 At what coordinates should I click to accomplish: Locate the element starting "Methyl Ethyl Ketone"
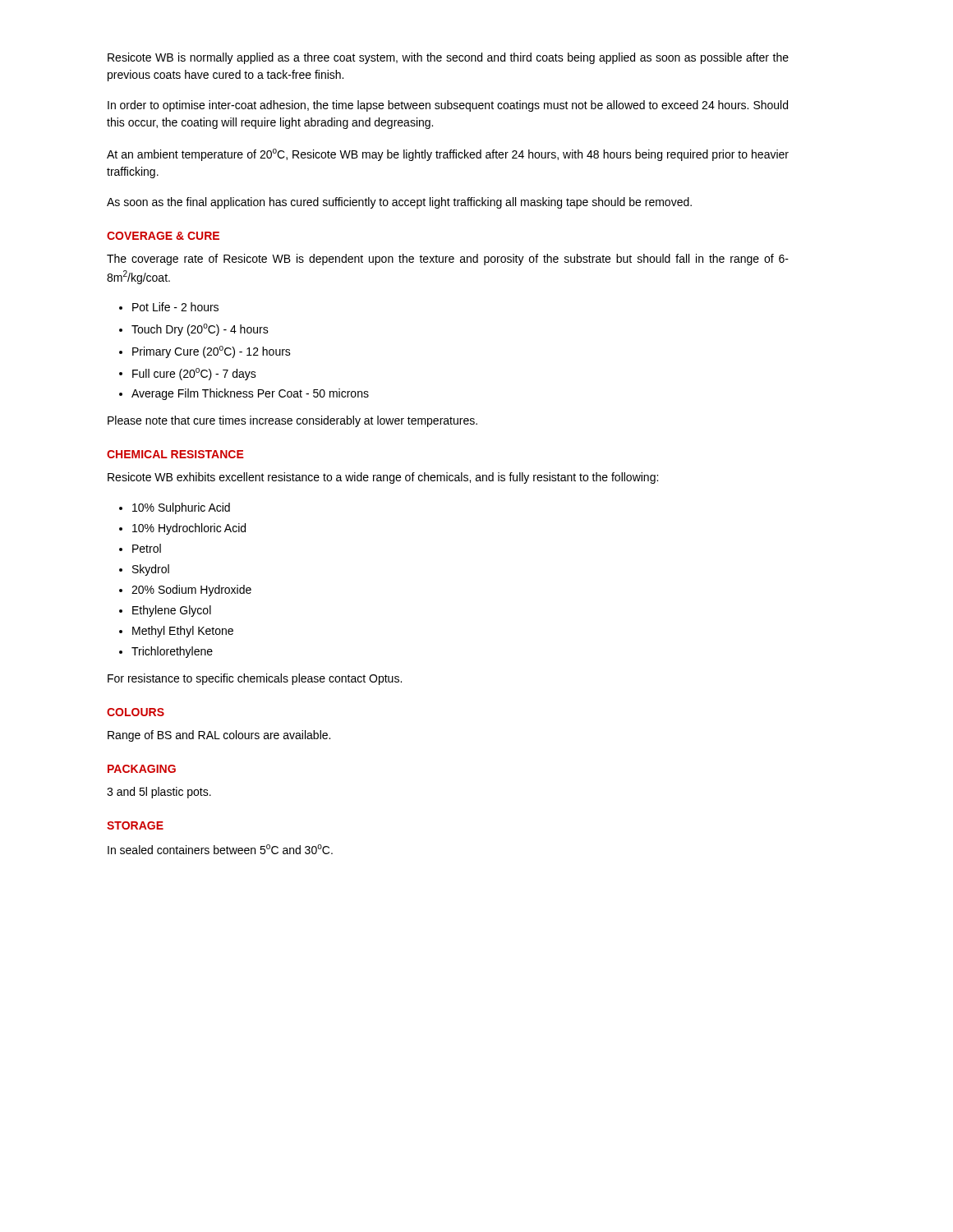(x=183, y=631)
